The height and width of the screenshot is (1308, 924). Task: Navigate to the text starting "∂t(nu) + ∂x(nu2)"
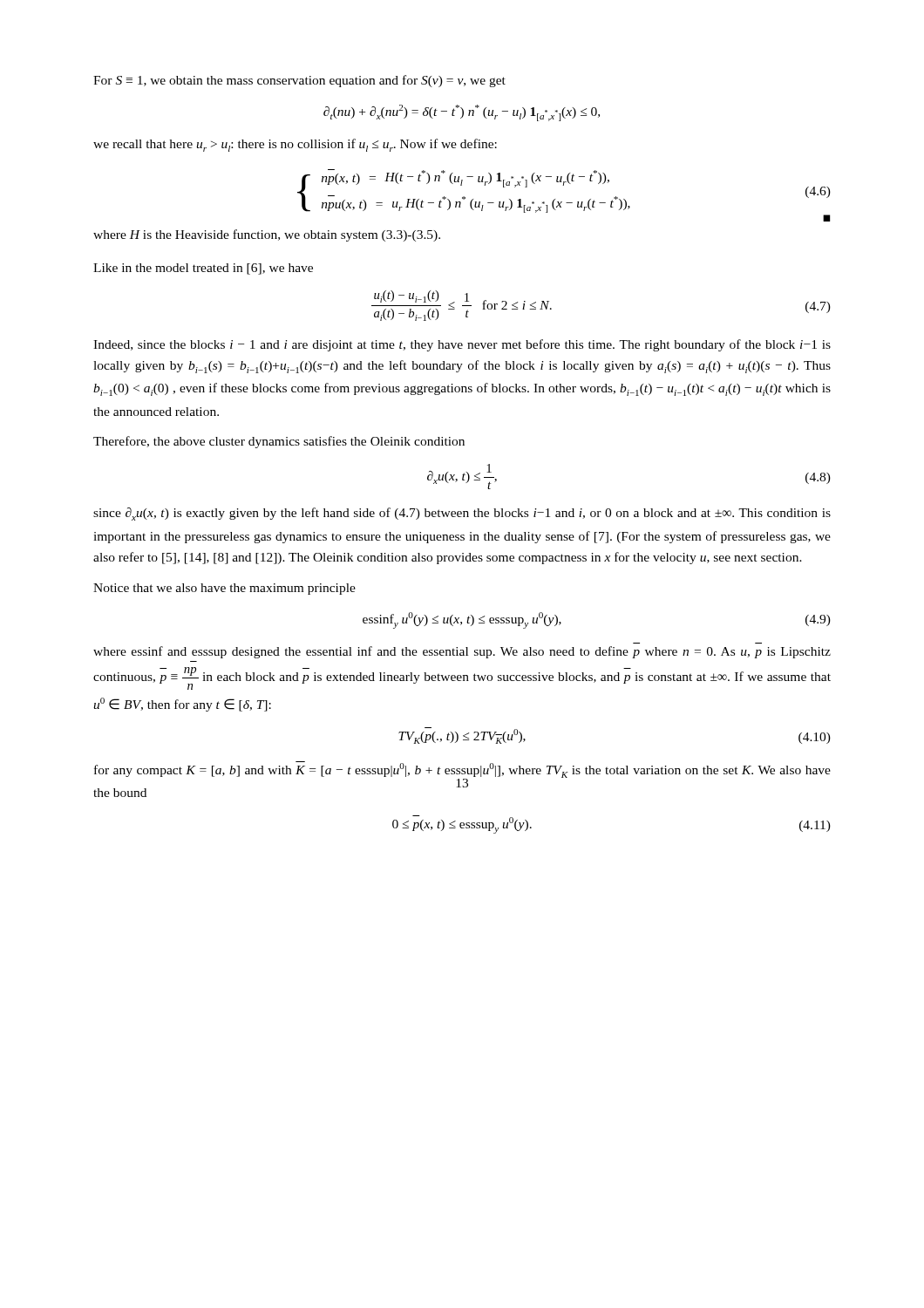pyautogui.click(x=462, y=112)
